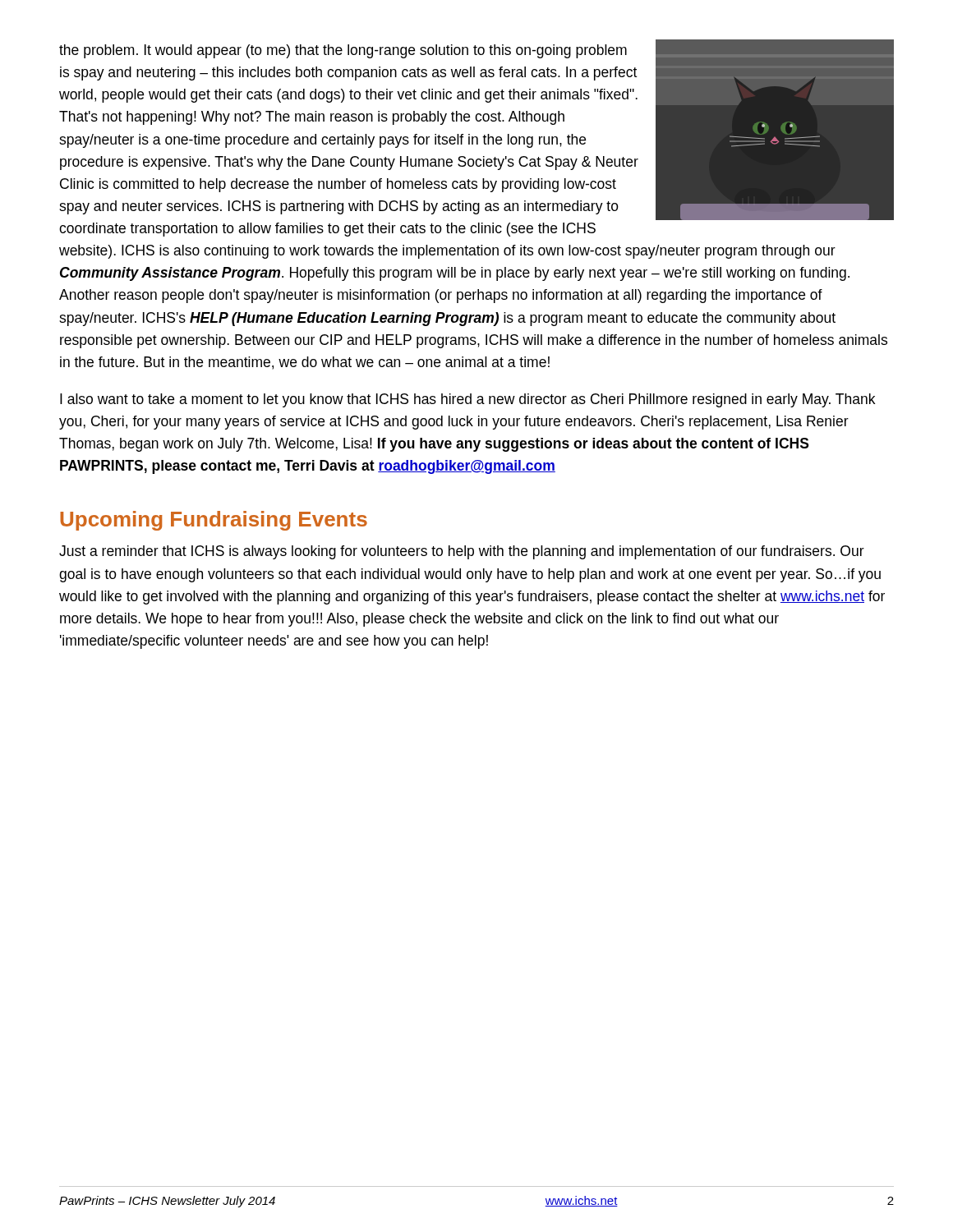The width and height of the screenshot is (953, 1232).
Task: Point to the element starting "I also want"
Action: click(467, 432)
